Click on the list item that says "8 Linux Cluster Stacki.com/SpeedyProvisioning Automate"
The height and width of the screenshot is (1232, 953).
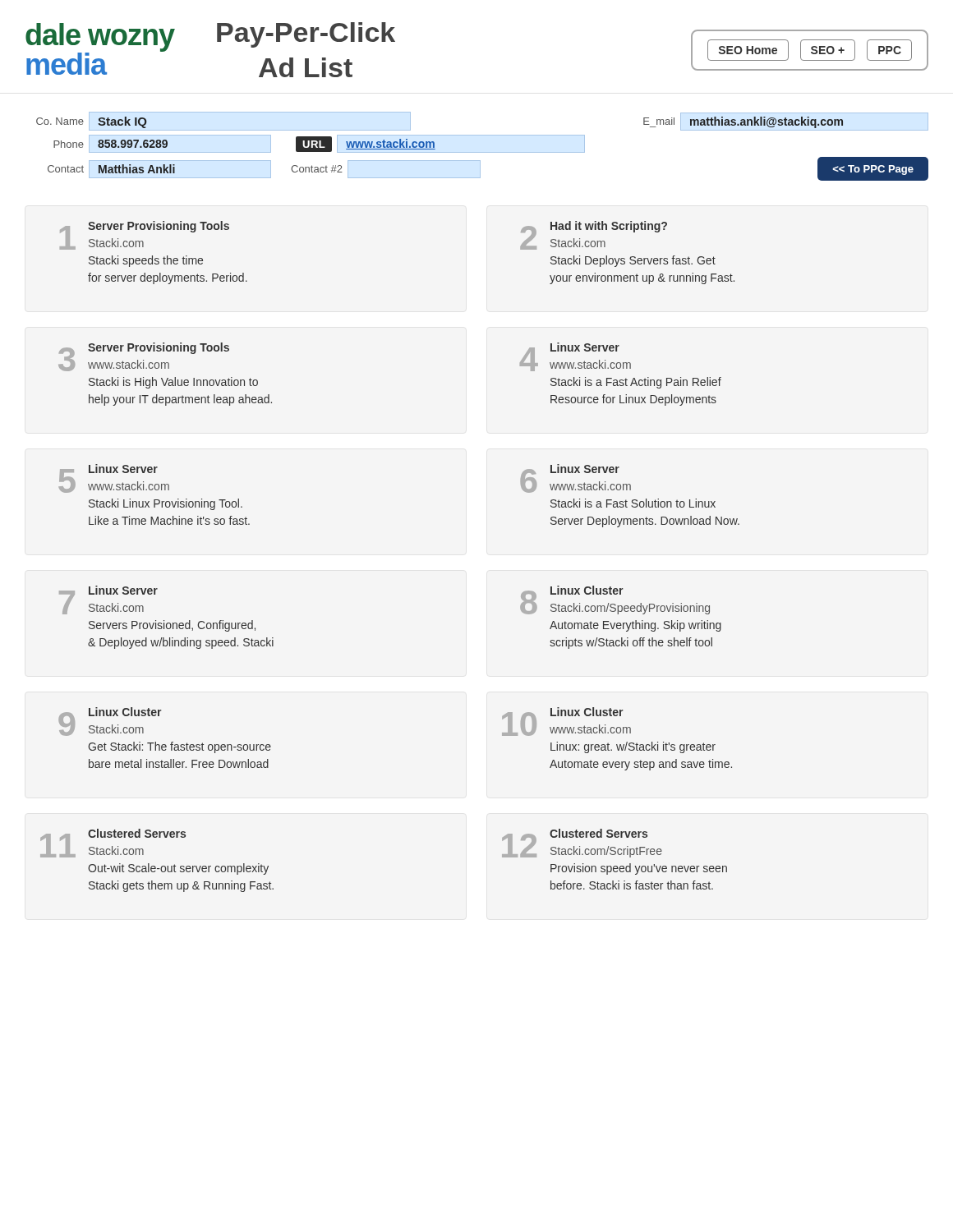click(x=608, y=617)
